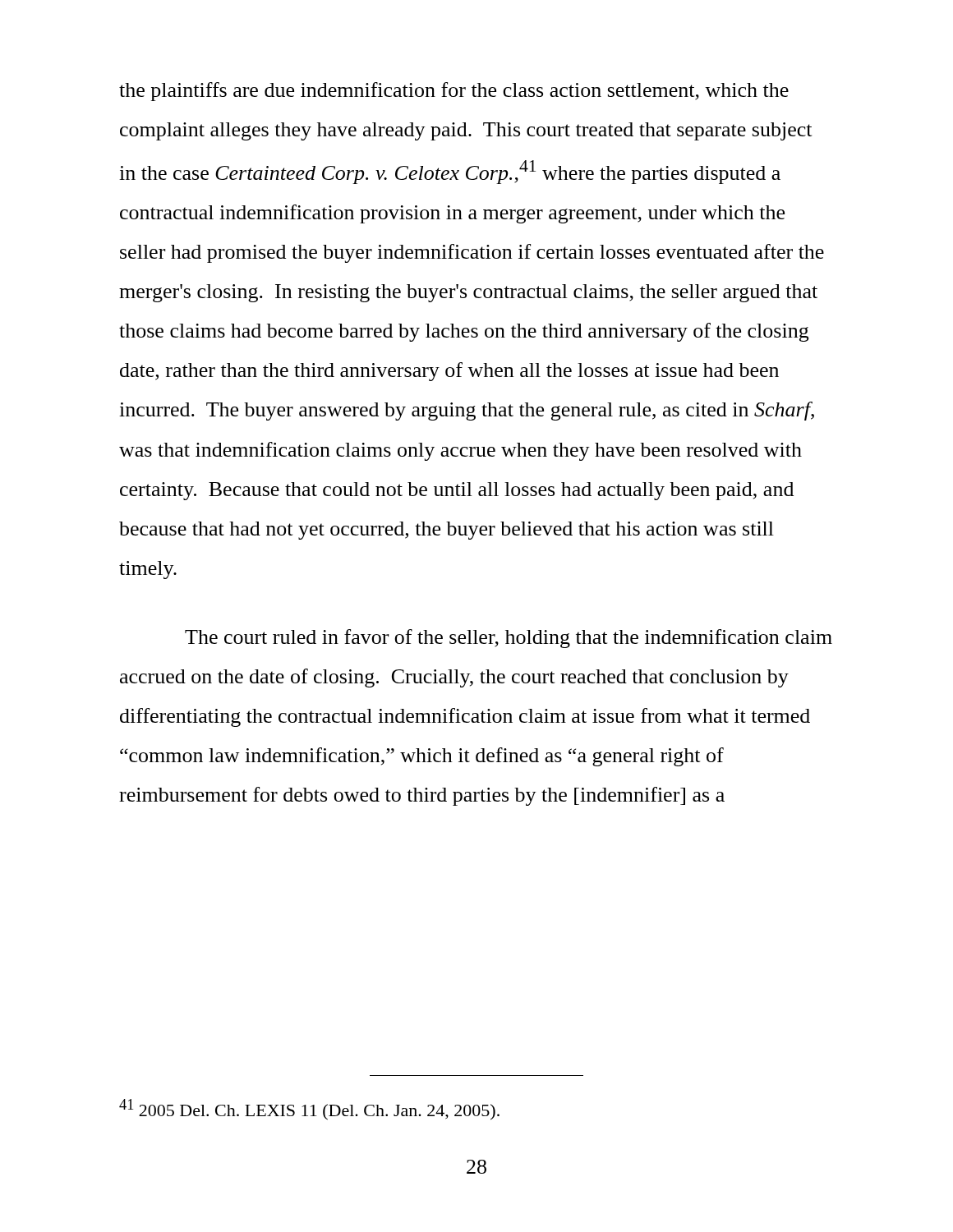Image resolution: width=953 pixels, height=1232 pixels.
Task: Find the footnote containing "41 2005 Del. Ch. LEXIS"
Action: (476, 1099)
